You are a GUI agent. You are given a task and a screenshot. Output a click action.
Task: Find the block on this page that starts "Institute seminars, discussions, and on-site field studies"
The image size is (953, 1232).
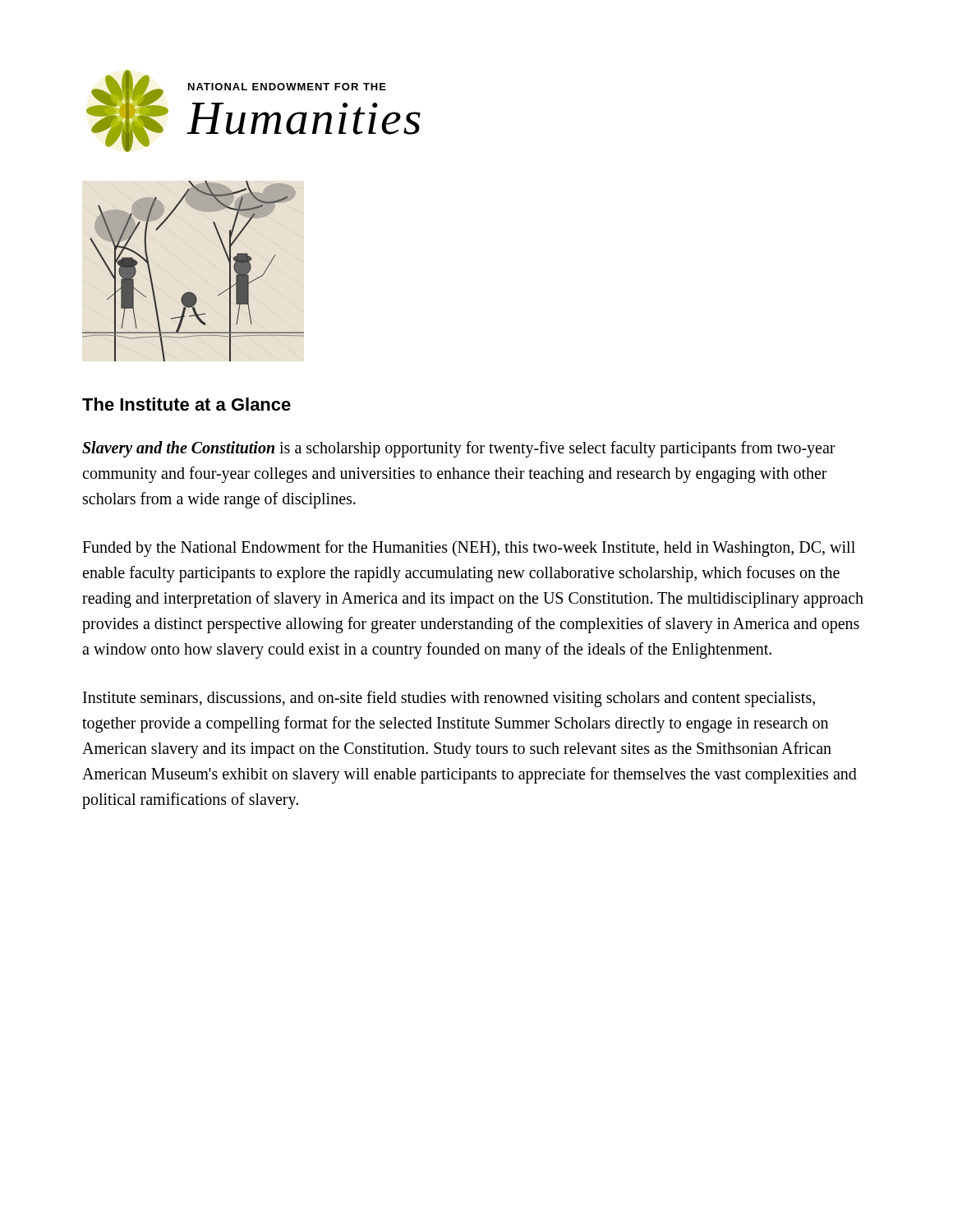[469, 748]
